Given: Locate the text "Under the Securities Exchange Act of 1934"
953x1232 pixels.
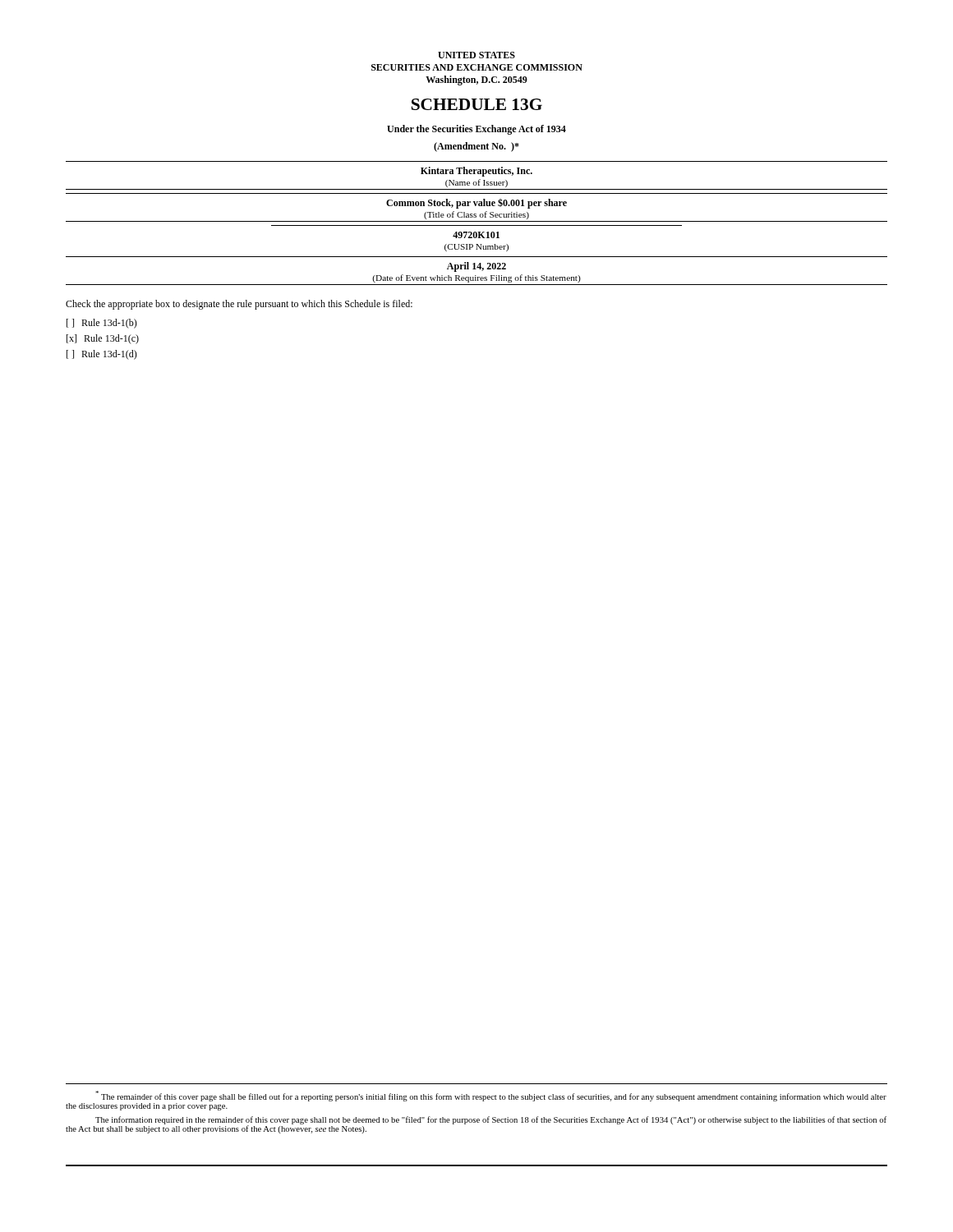Looking at the screenshot, I should pyautogui.click(x=476, y=129).
